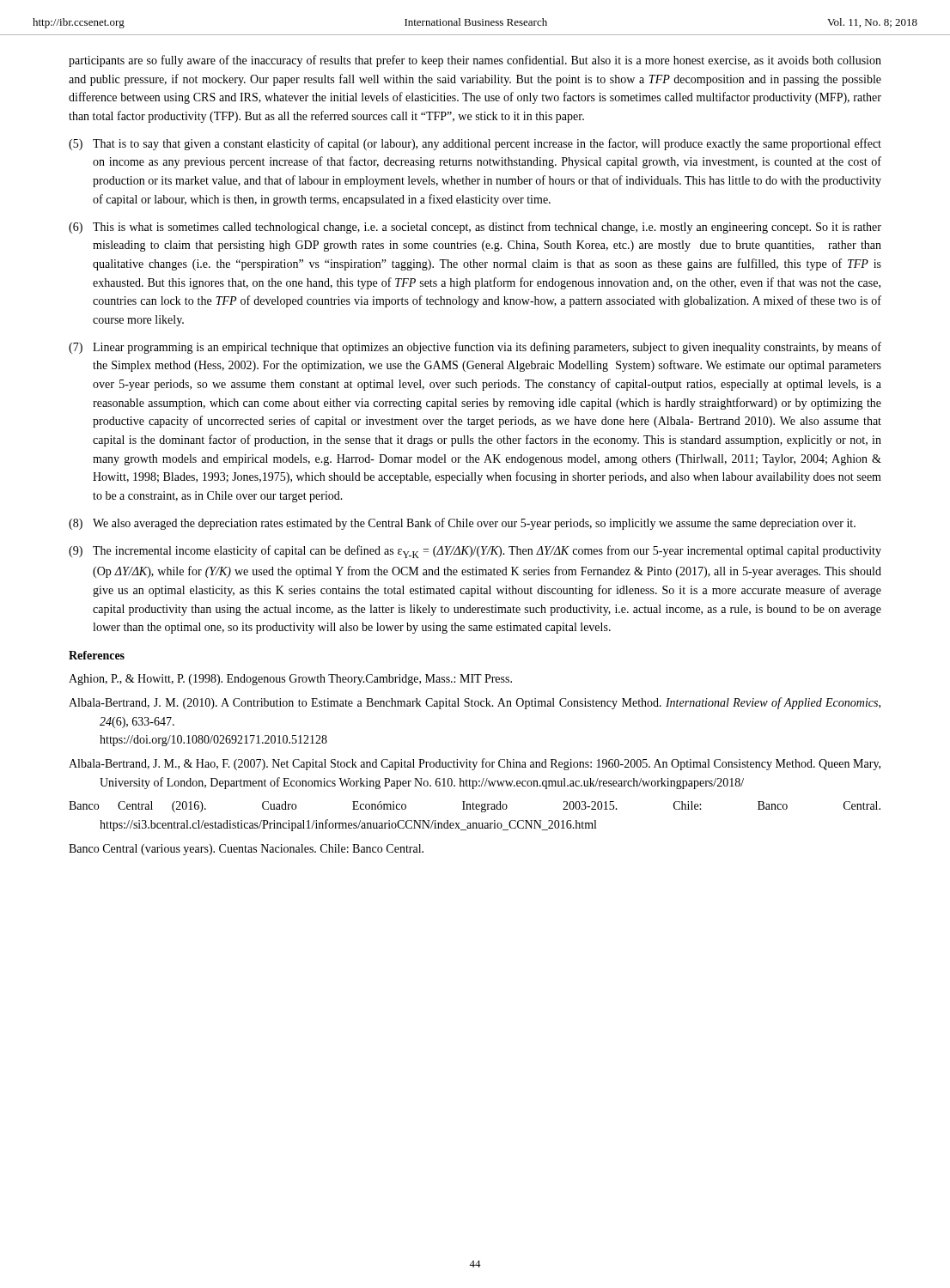The image size is (950, 1288).
Task: Point to the element starting "Aghion, P., & Howitt, P. (1998)."
Action: coord(291,679)
